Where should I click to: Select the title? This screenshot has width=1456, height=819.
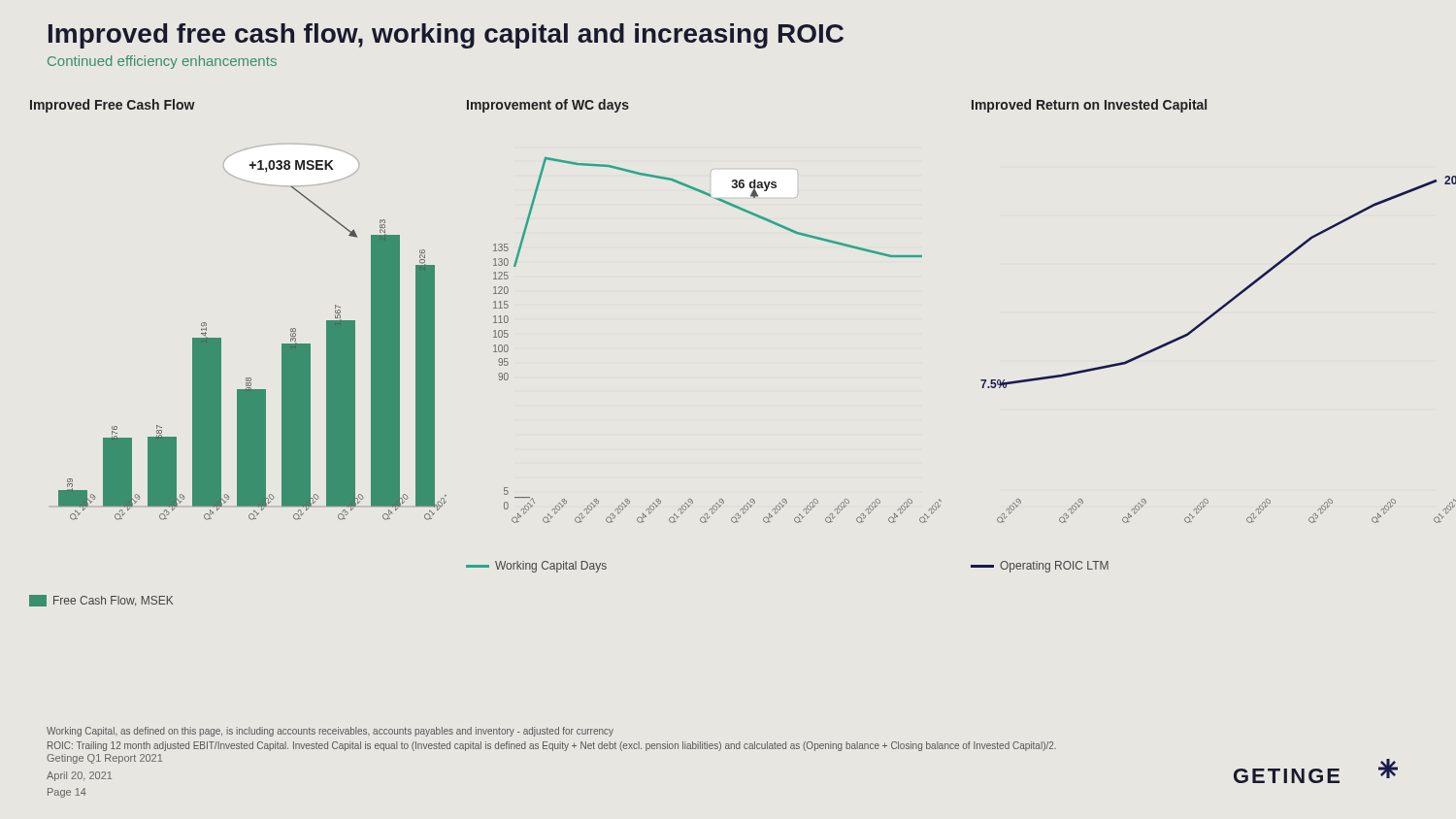click(446, 34)
